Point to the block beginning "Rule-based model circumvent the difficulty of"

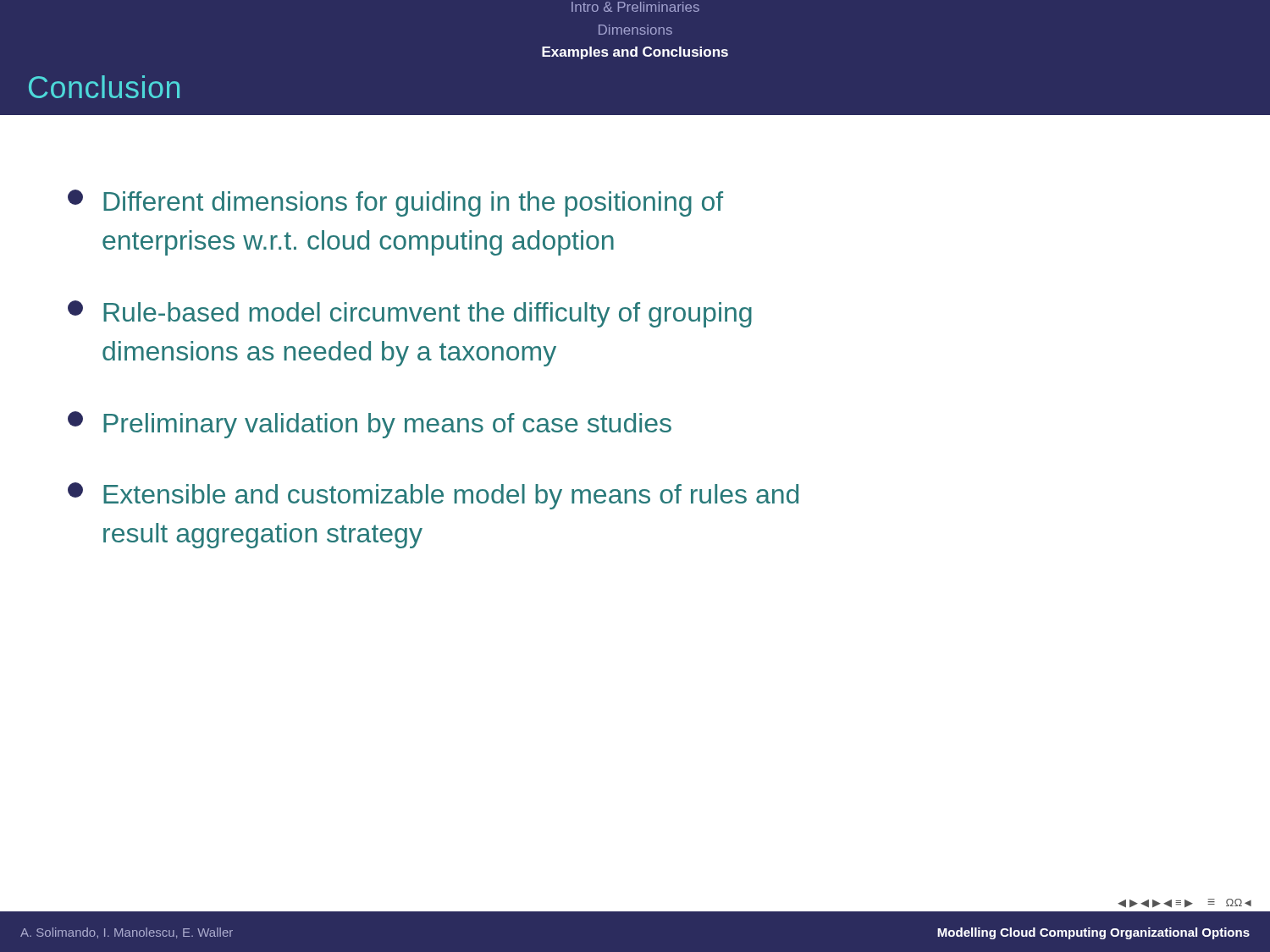pos(410,332)
